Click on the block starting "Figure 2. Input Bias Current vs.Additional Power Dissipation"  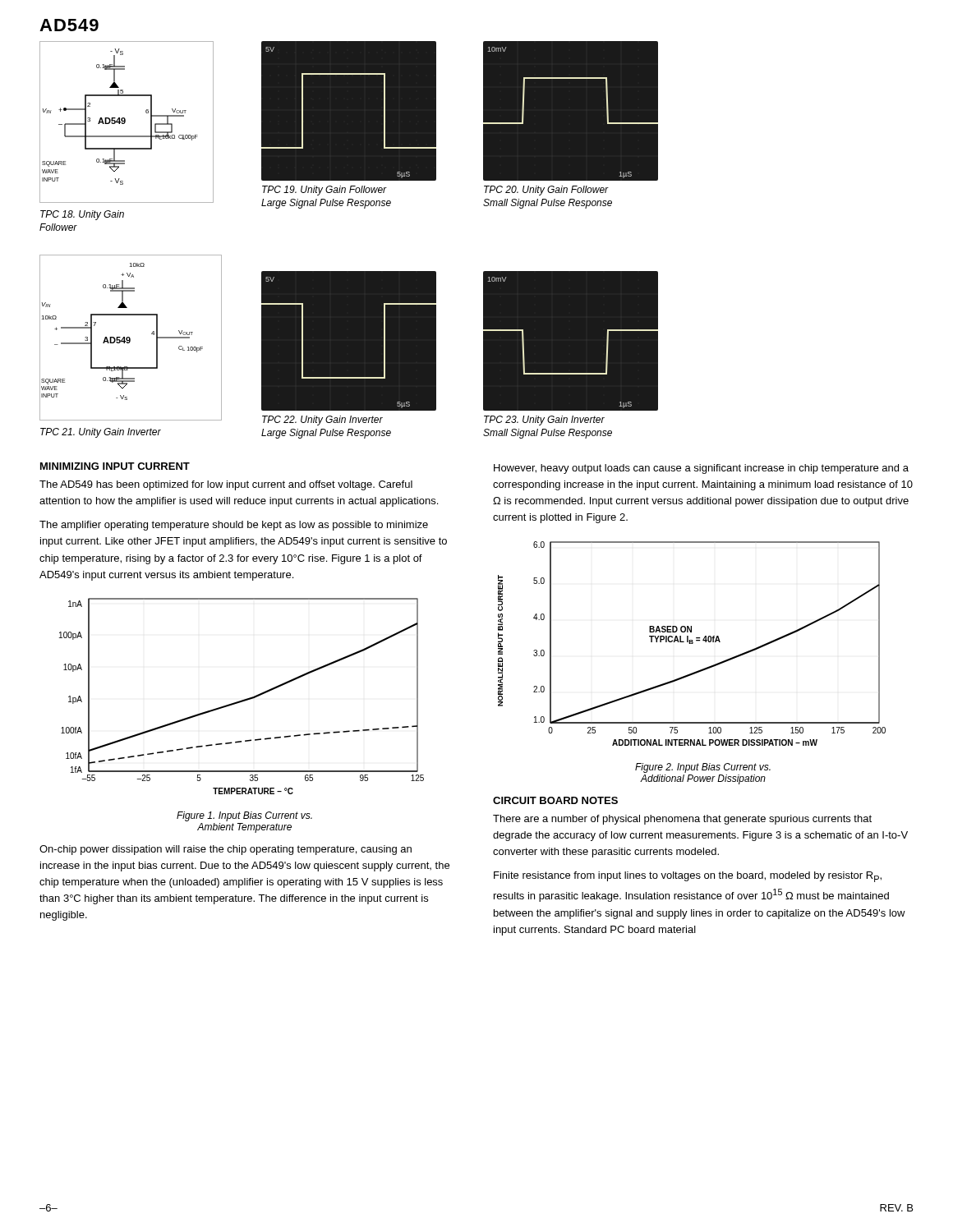click(703, 773)
